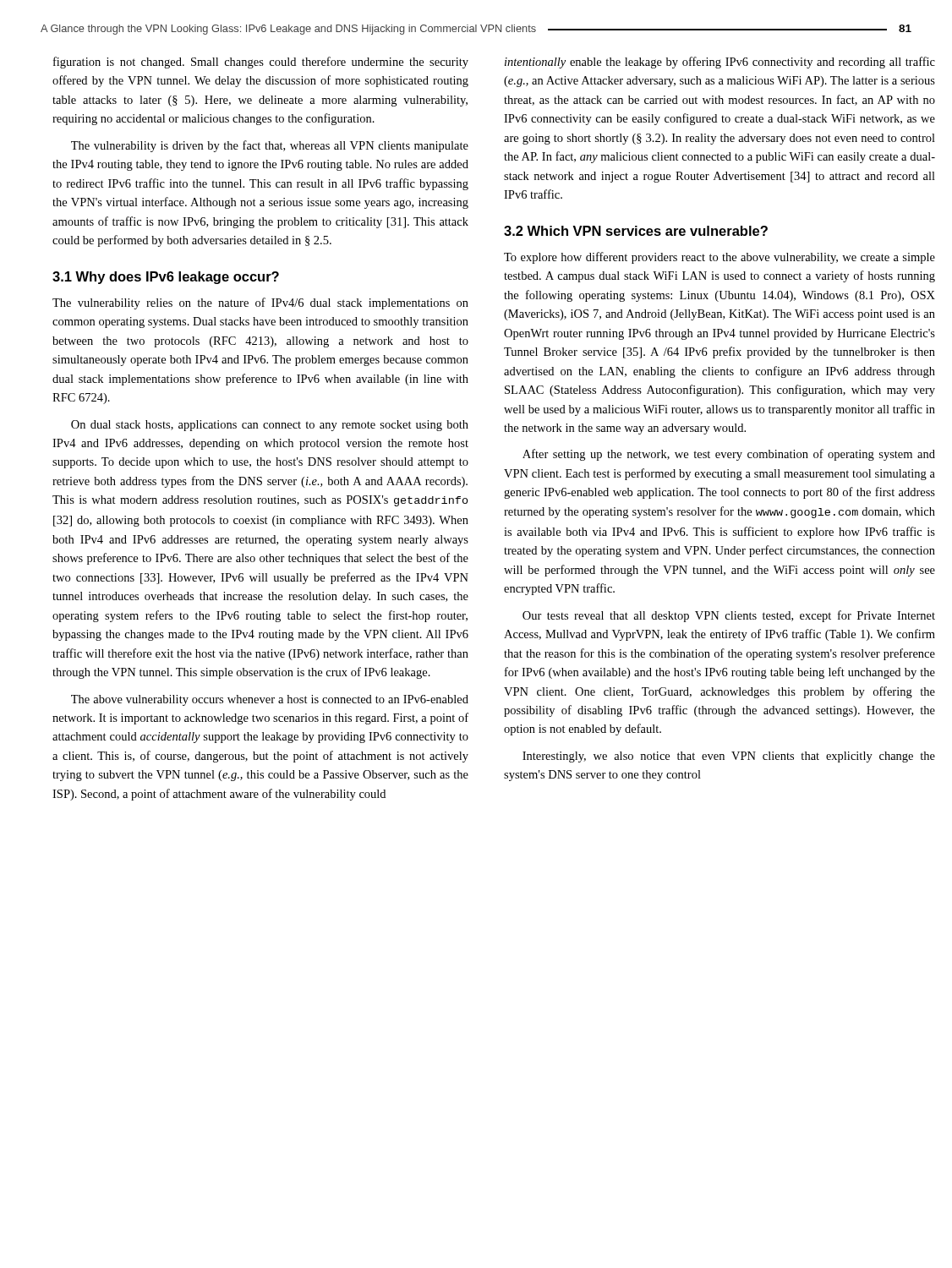This screenshot has width=952, height=1268.
Task: Locate the element starting "Our tests reveal that all desktop"
Action: (x=719, y=672)
